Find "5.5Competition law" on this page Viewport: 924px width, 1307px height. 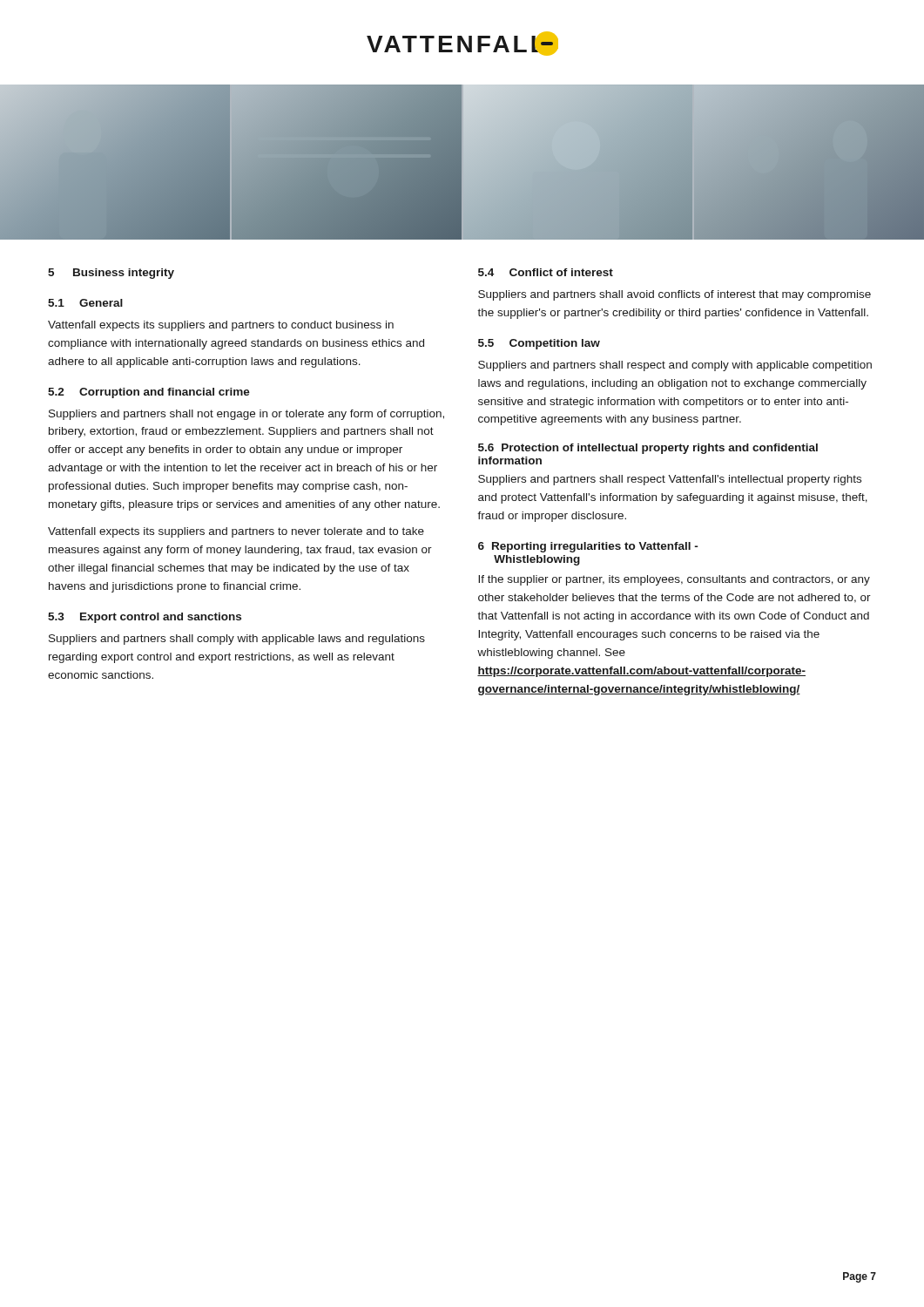pyautogui.click(x=539, y=344)
